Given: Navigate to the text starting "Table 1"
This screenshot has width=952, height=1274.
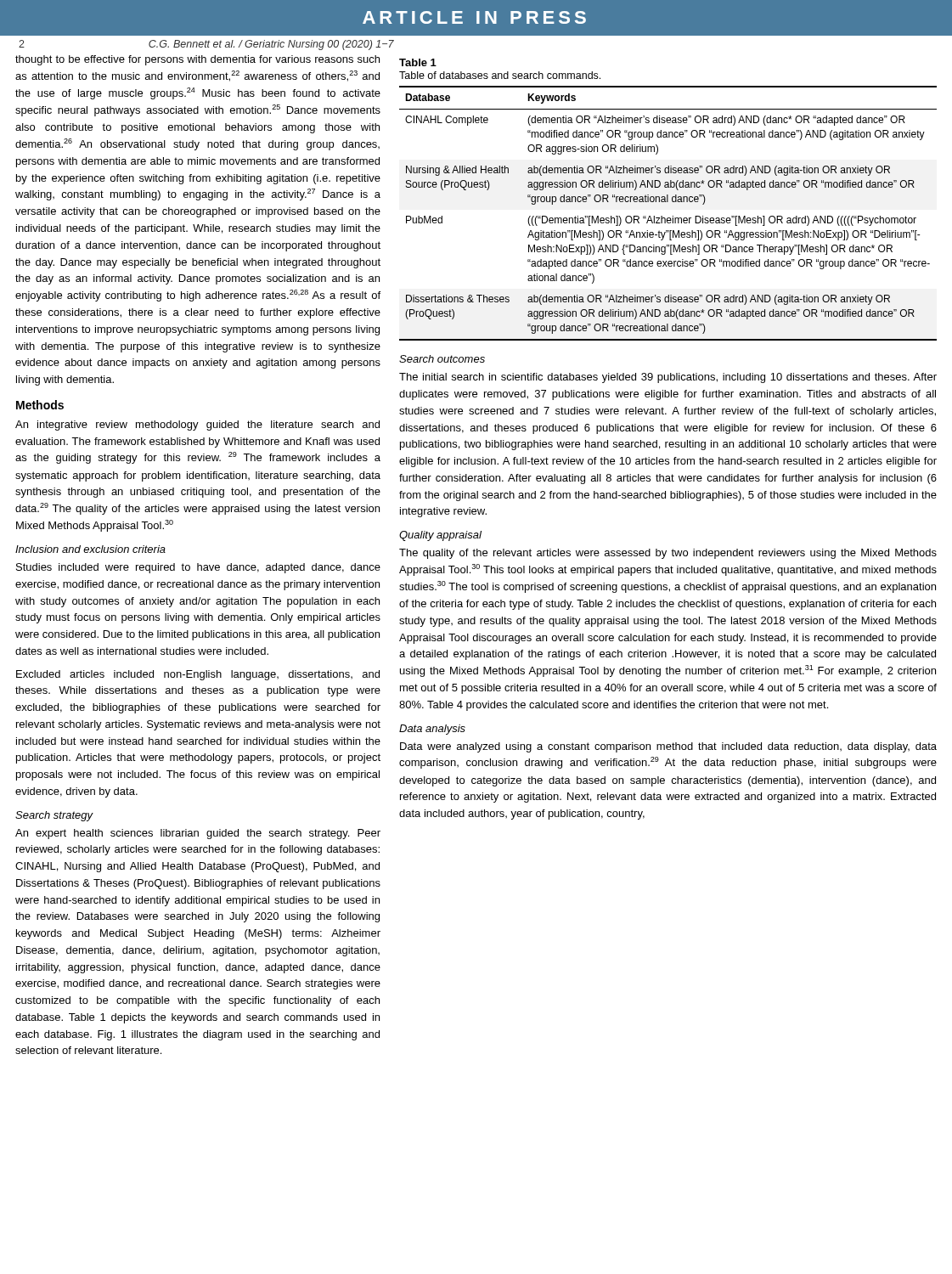Looking at the screenshot, I should [418, 62].
